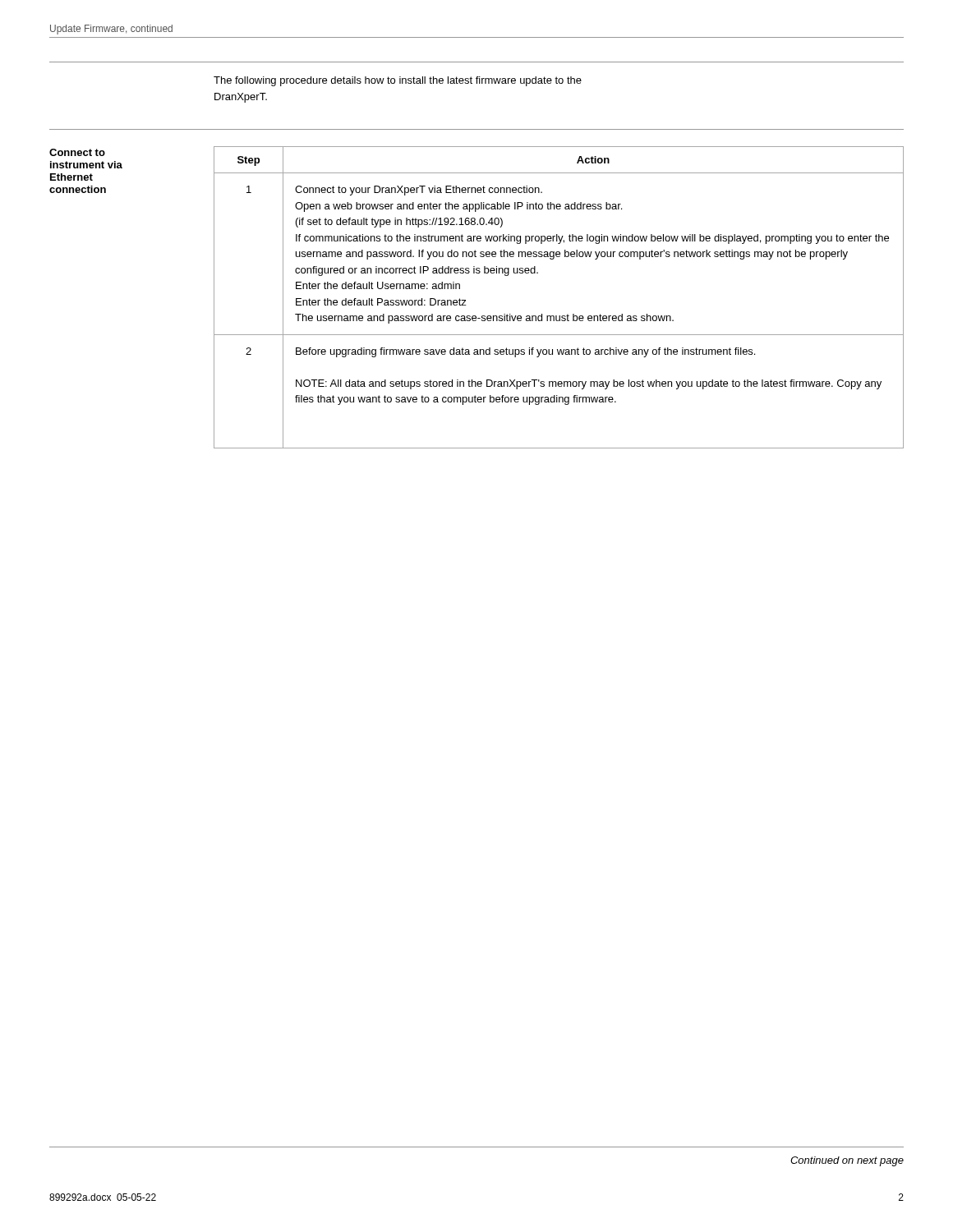Click on the table containing "Before upgrading firmware save data"
This screenshot has height=1232, width=953.
tap(559, 297)
